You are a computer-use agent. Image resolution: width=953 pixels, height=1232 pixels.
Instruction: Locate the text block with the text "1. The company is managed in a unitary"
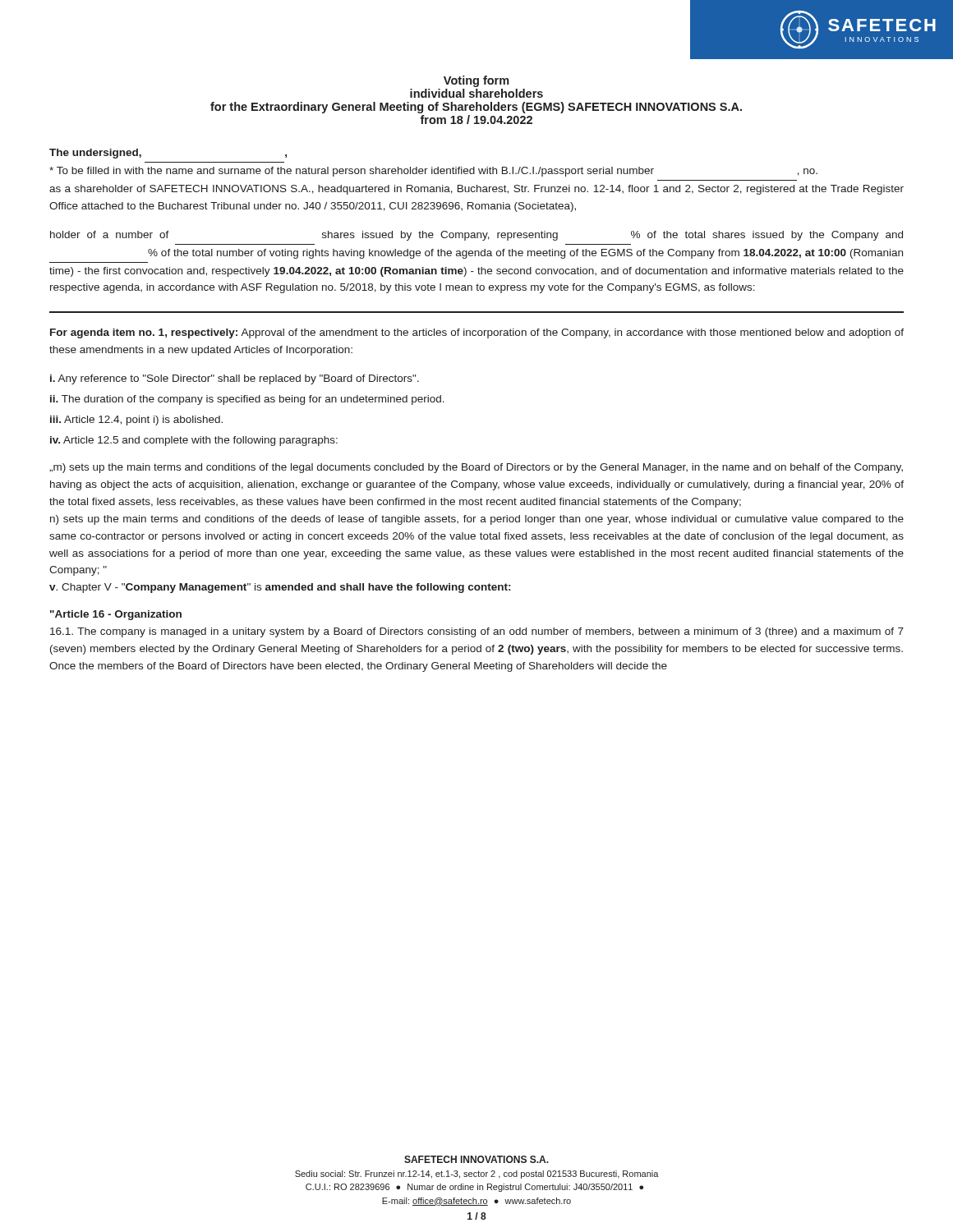click(476, 649)
